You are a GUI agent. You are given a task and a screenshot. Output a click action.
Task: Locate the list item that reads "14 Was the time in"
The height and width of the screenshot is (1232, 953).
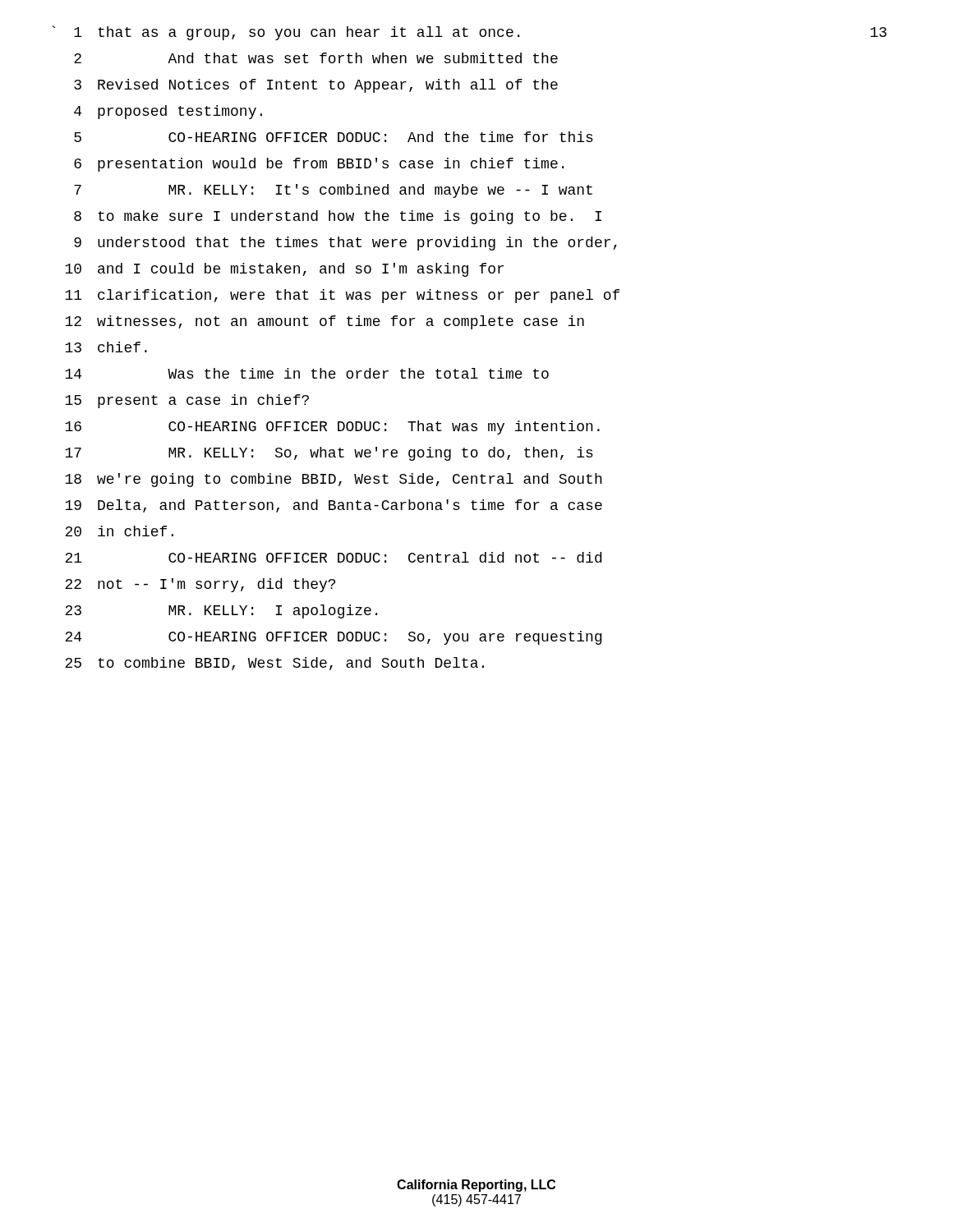pyautogui.click(x=476, y=375)
